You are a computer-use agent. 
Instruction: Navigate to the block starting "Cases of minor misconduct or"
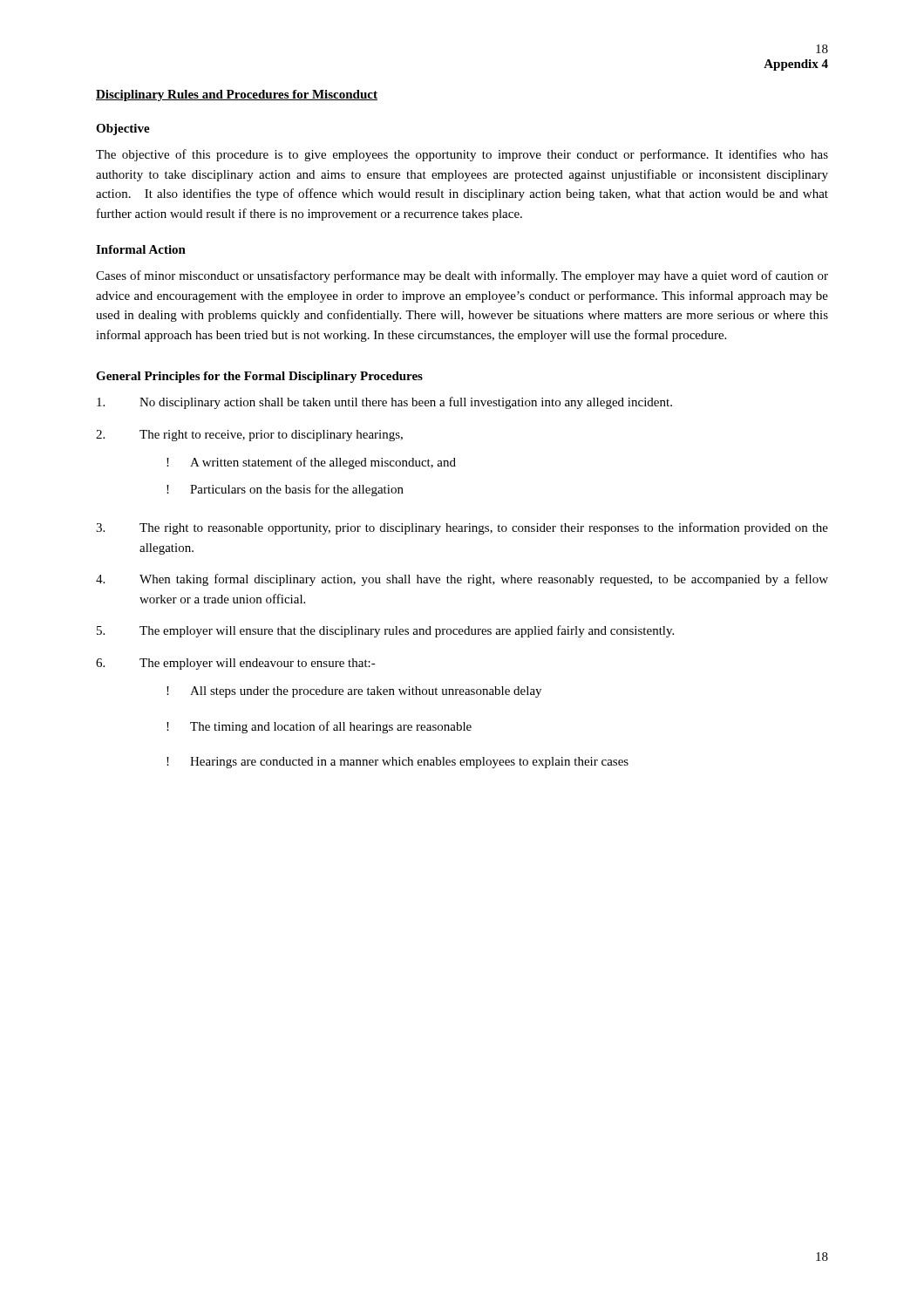(462, 305)
